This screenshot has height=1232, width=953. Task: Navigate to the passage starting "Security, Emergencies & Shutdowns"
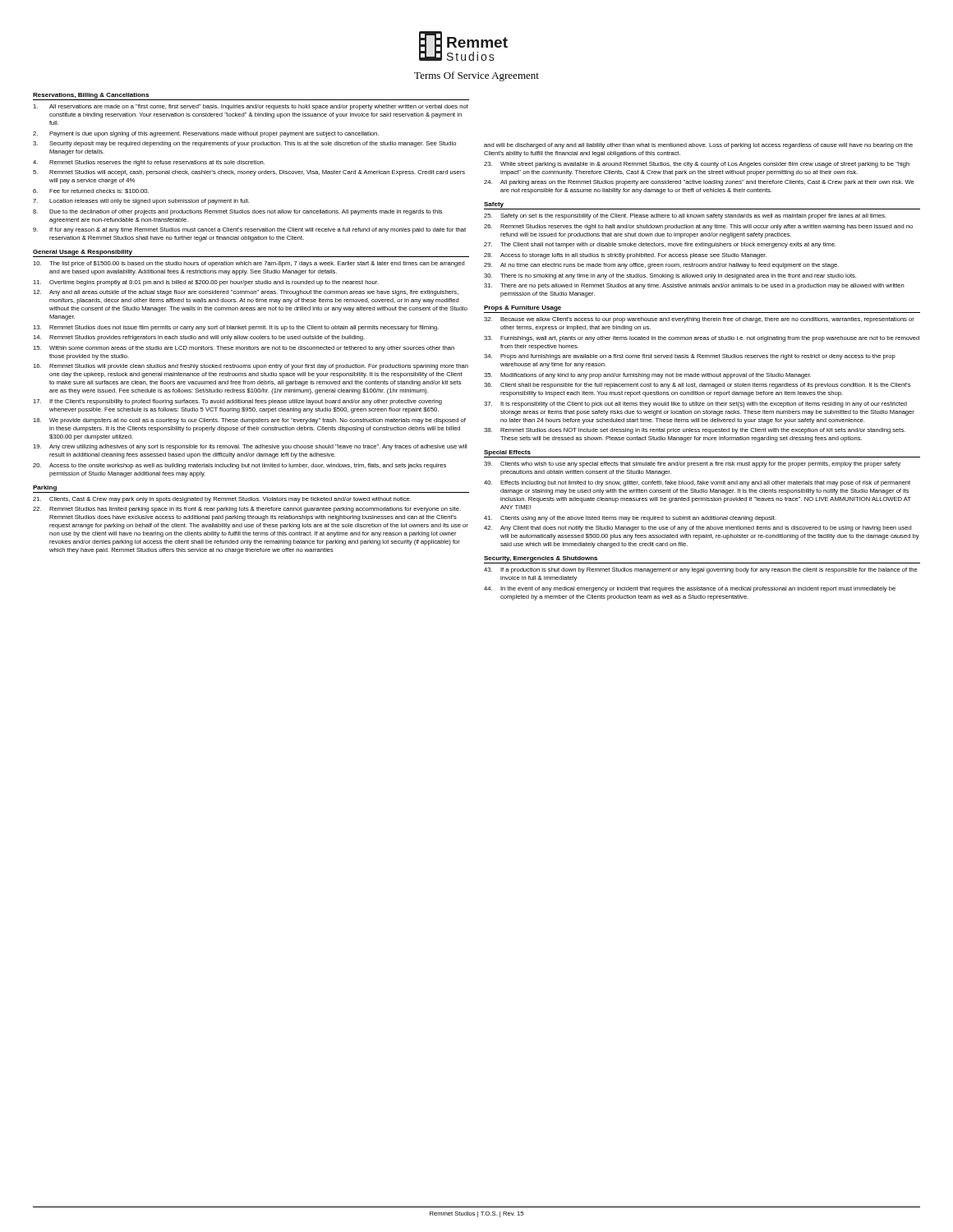coord(541,558)
